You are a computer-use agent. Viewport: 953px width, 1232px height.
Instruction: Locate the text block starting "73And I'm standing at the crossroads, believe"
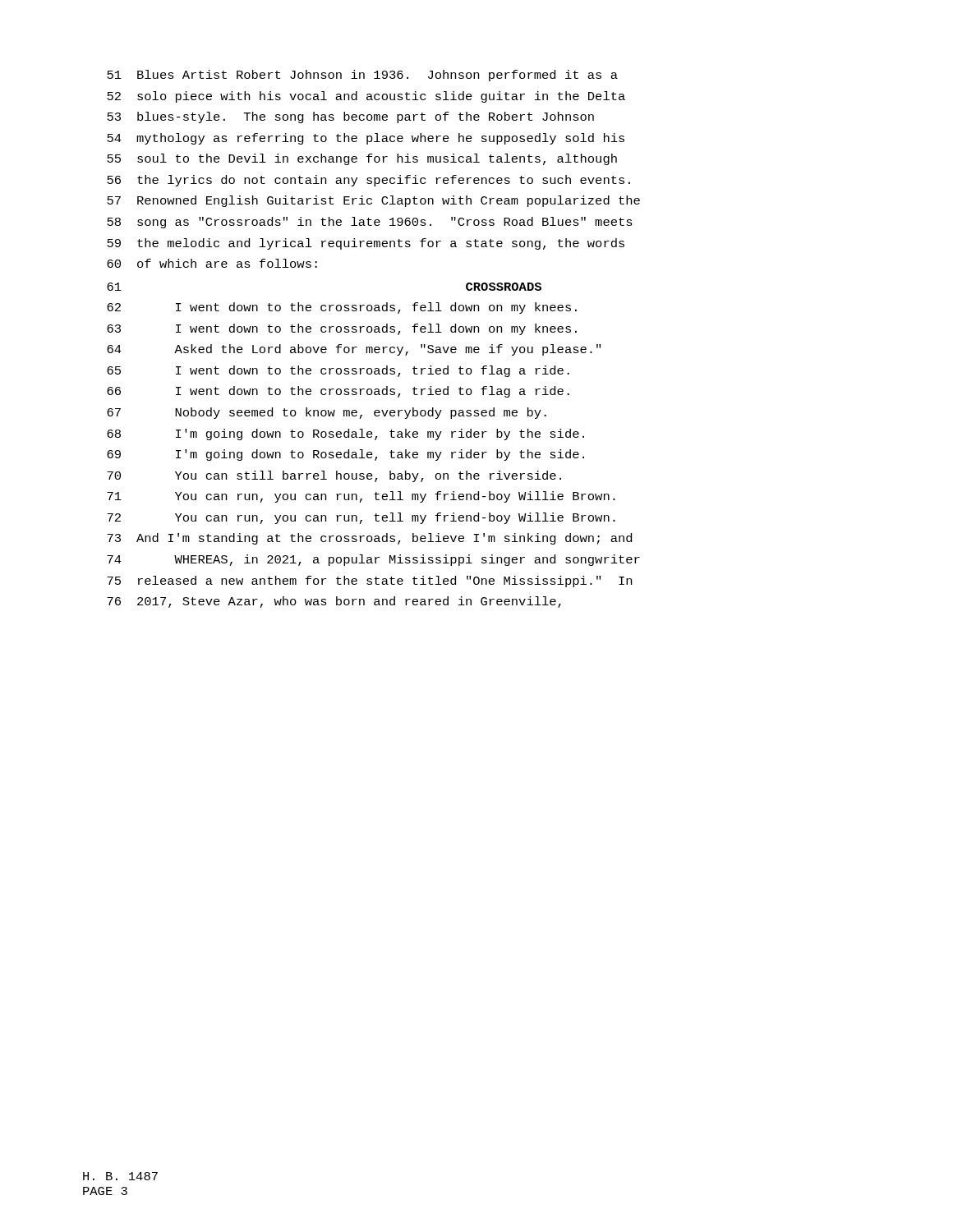pyautogui.click(x=476, y=540)
